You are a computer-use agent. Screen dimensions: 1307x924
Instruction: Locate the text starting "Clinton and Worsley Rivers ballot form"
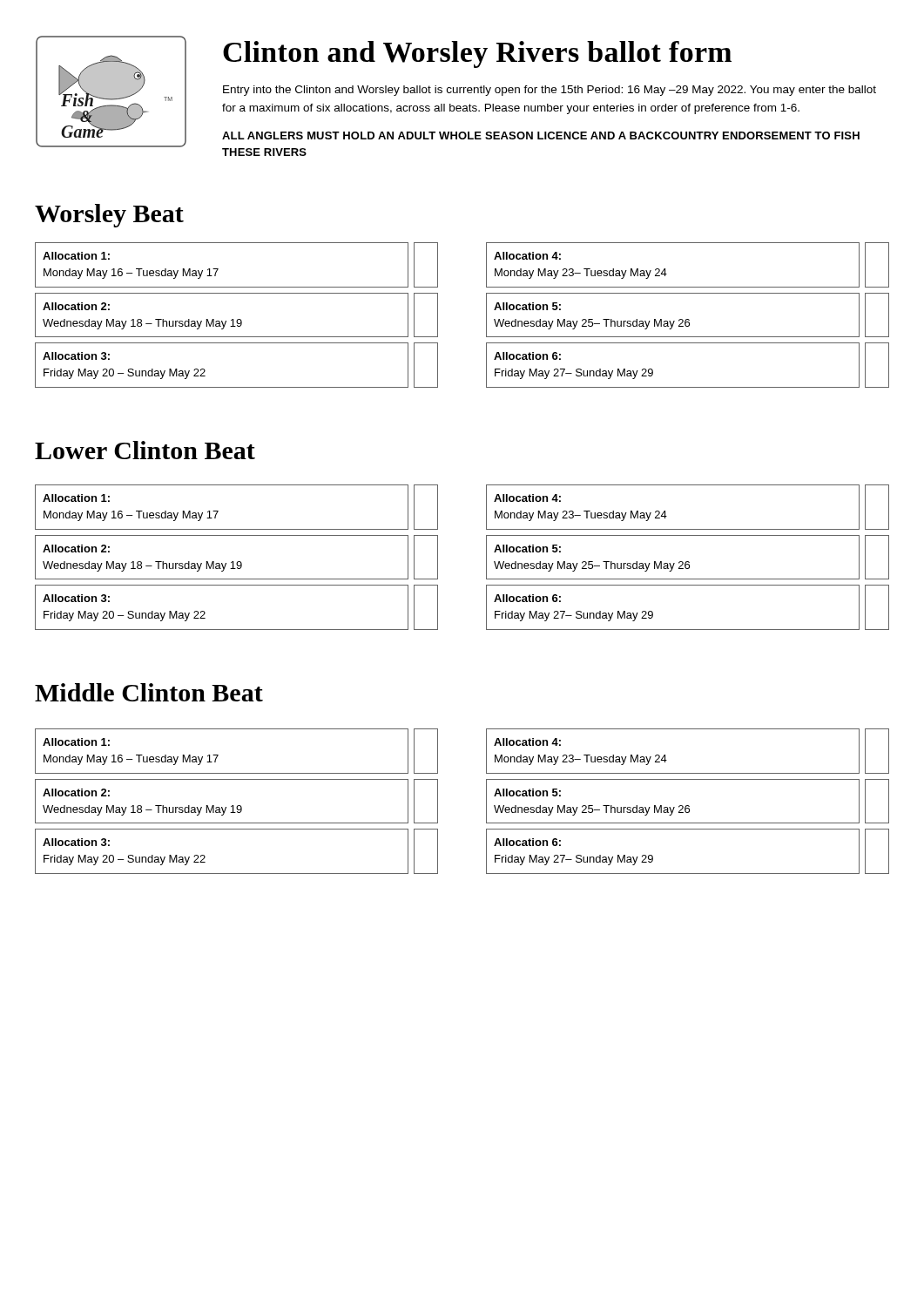point(477,52)
